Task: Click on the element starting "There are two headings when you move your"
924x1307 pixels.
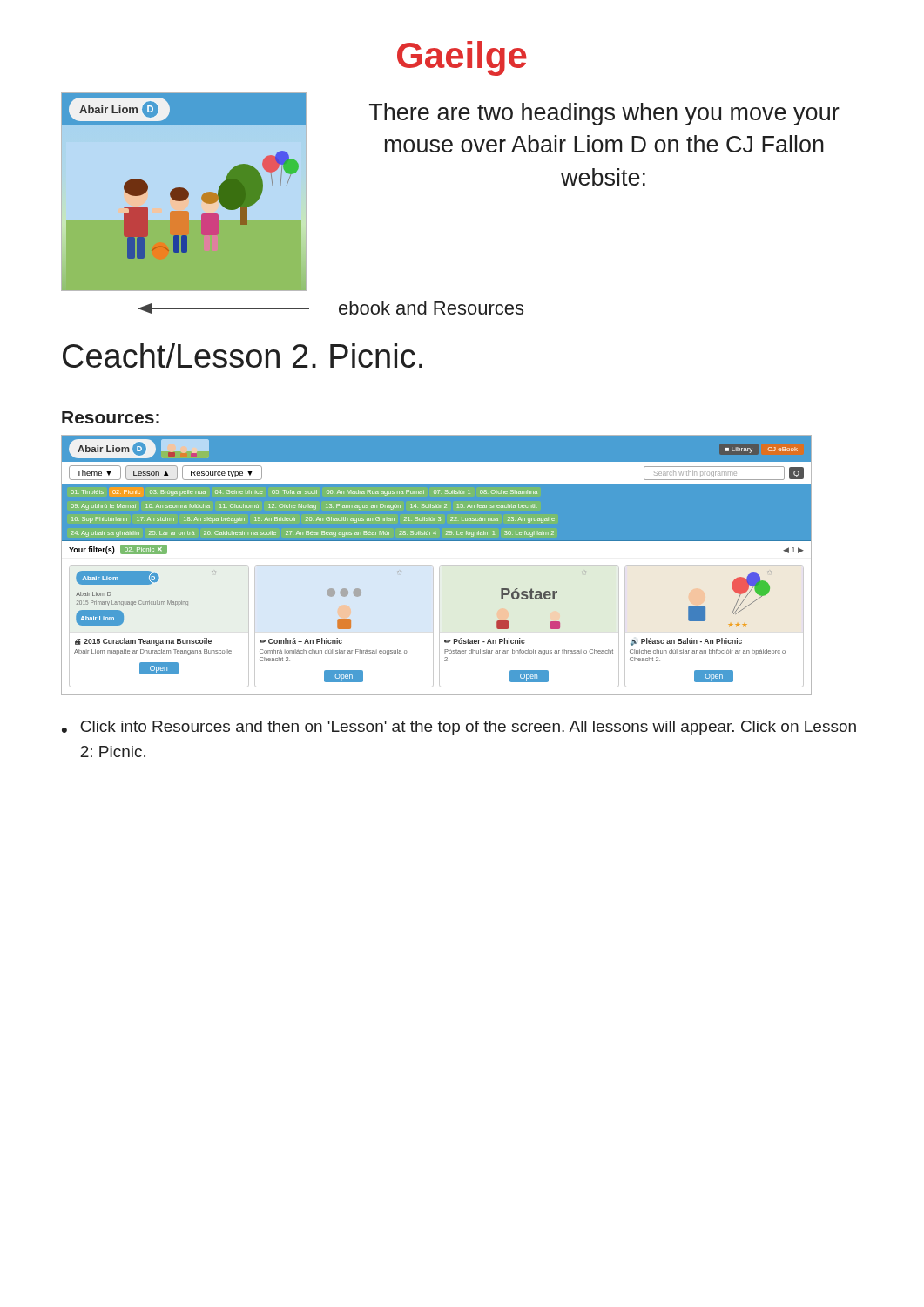Action: (604, 145)
